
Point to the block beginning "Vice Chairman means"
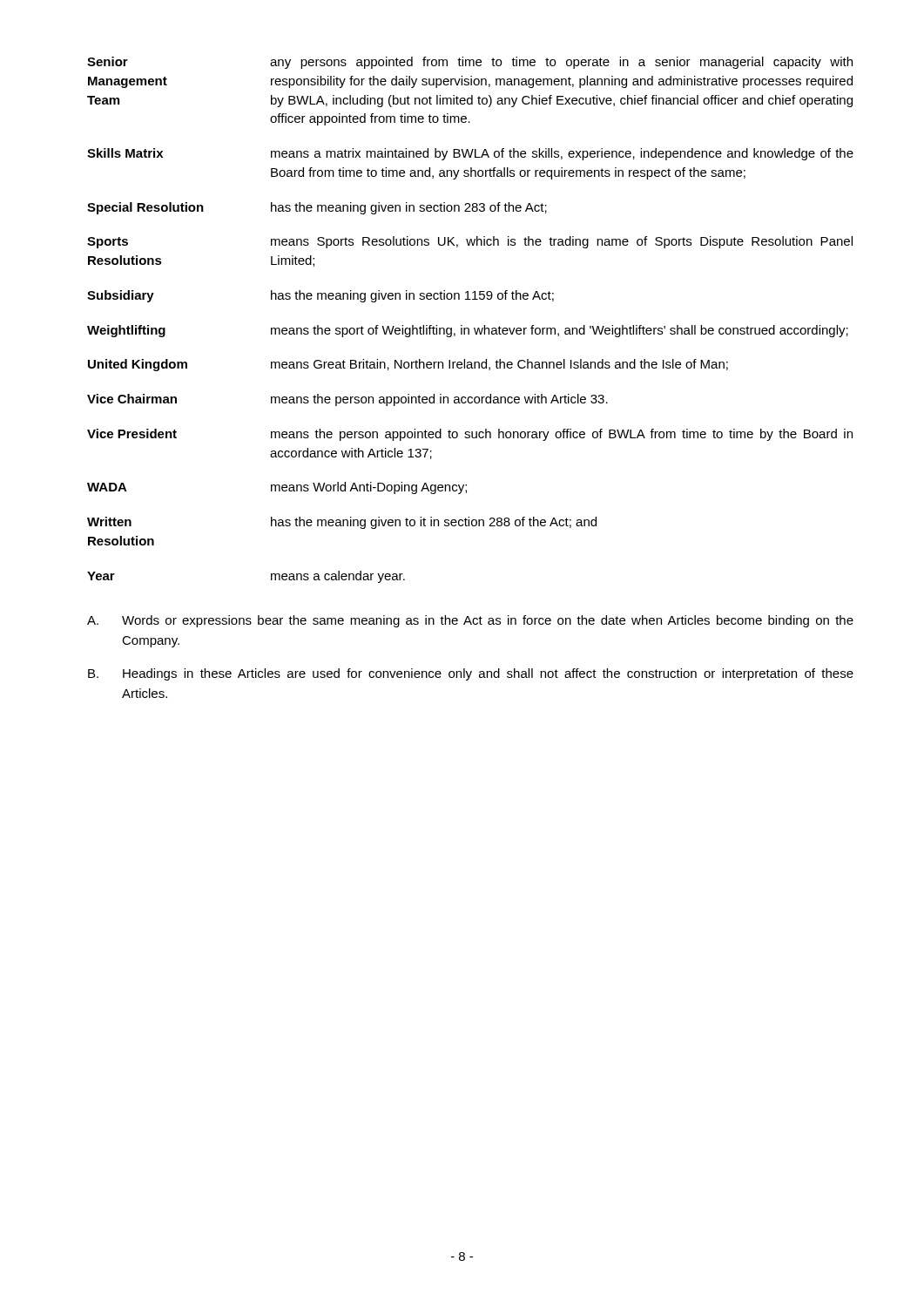tap(470, 399)
